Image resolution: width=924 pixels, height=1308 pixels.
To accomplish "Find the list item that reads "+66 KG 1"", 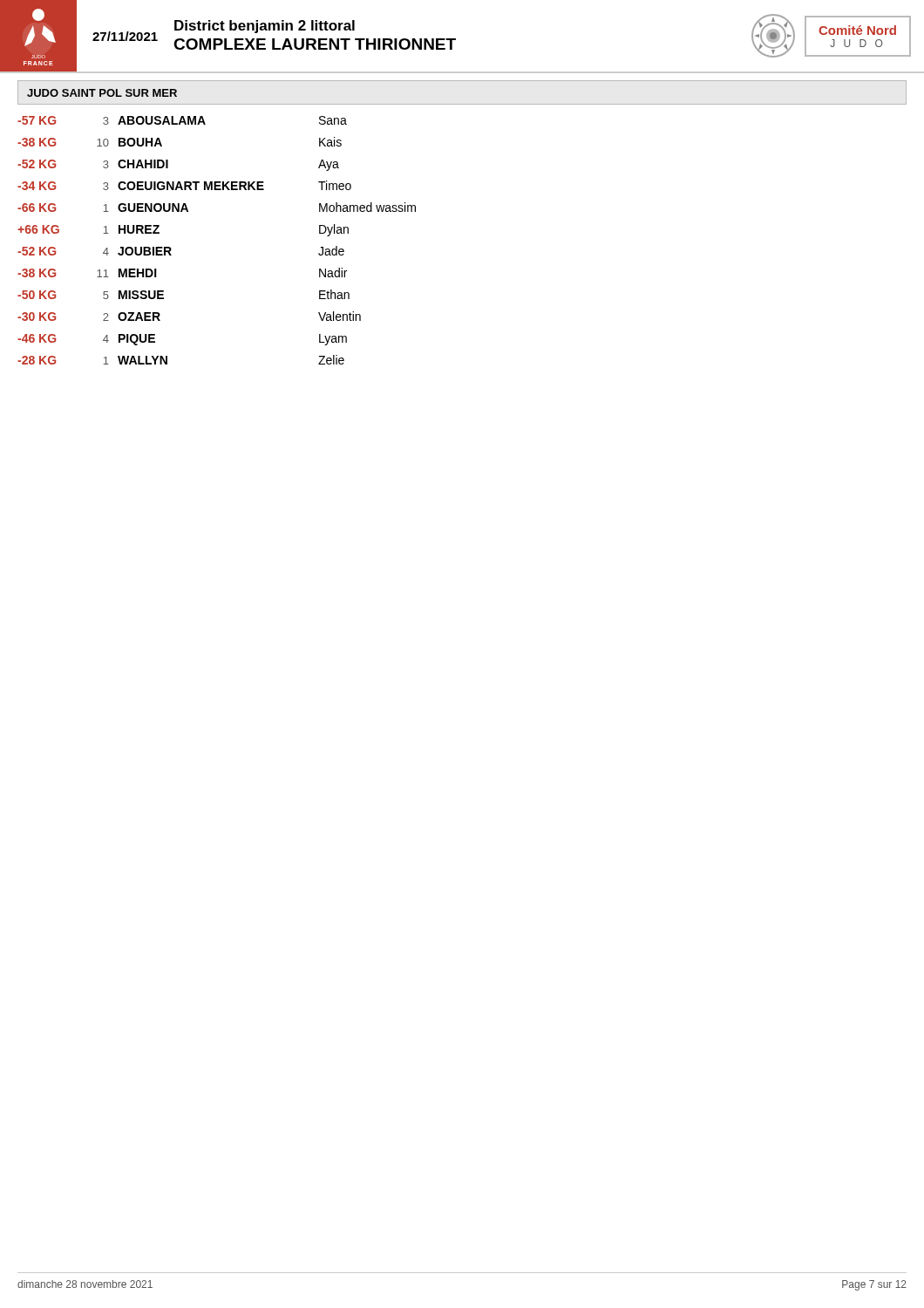I will pos(31,230).
